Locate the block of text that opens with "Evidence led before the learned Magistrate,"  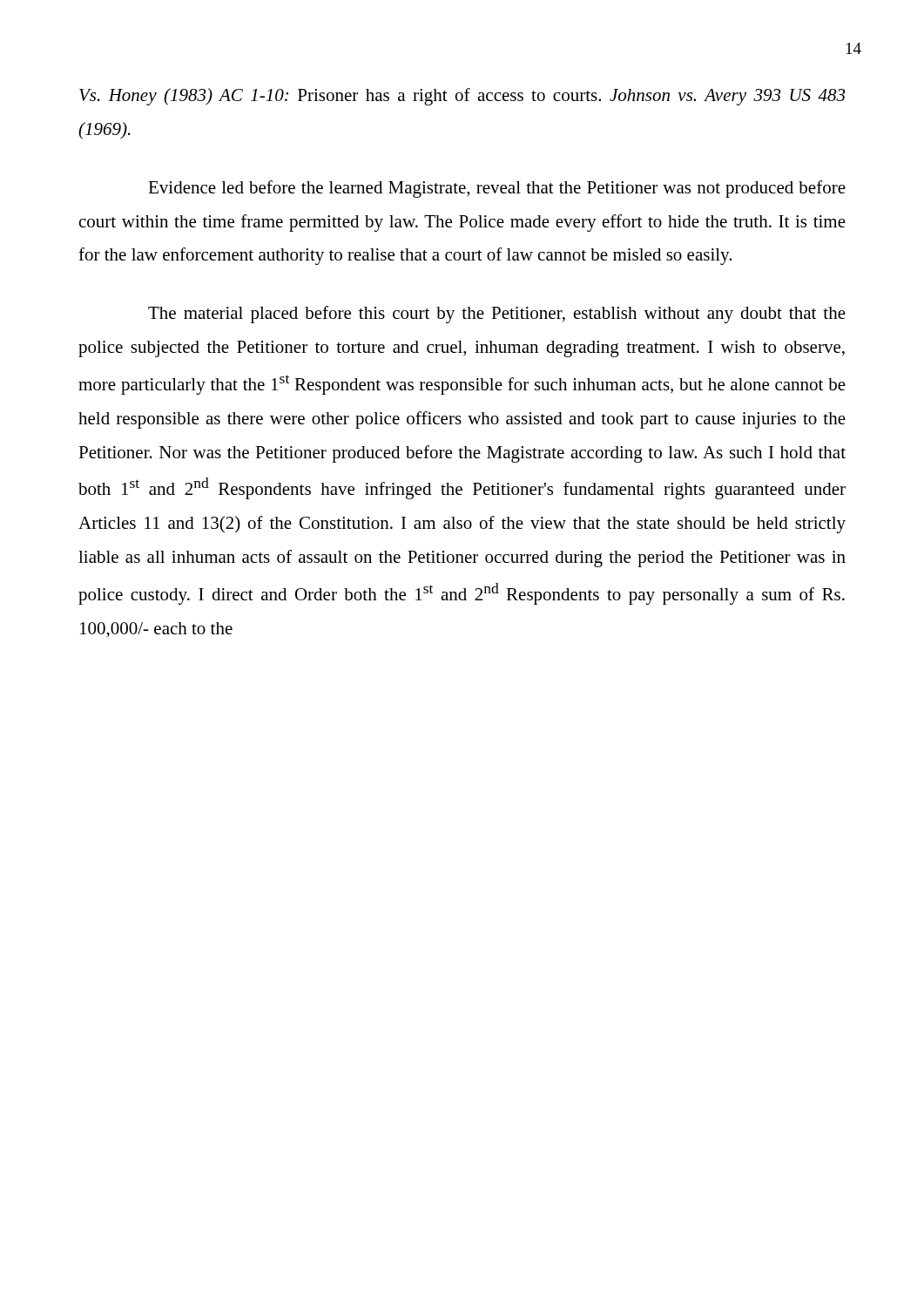(462, 221)
